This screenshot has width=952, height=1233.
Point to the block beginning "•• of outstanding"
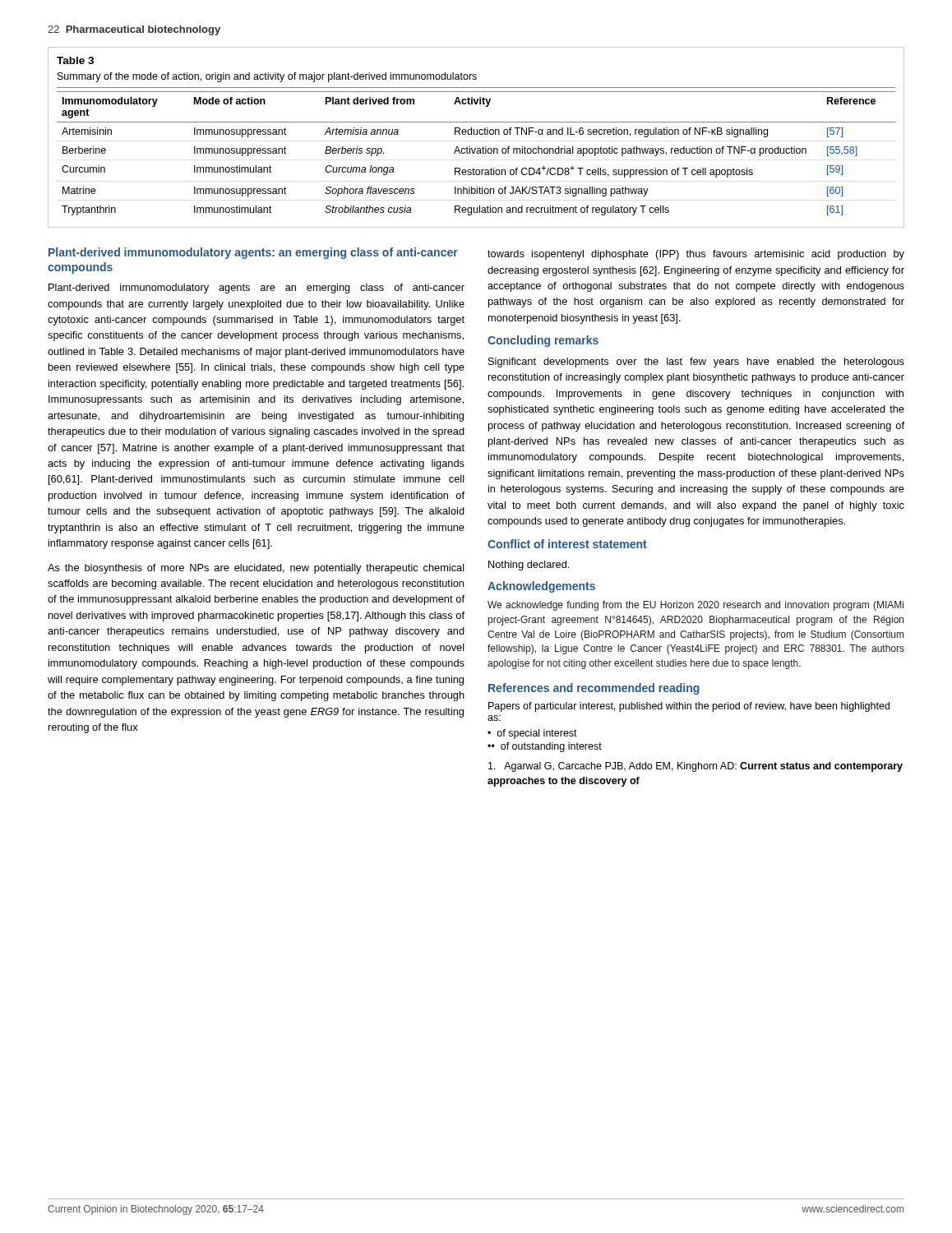545,747
